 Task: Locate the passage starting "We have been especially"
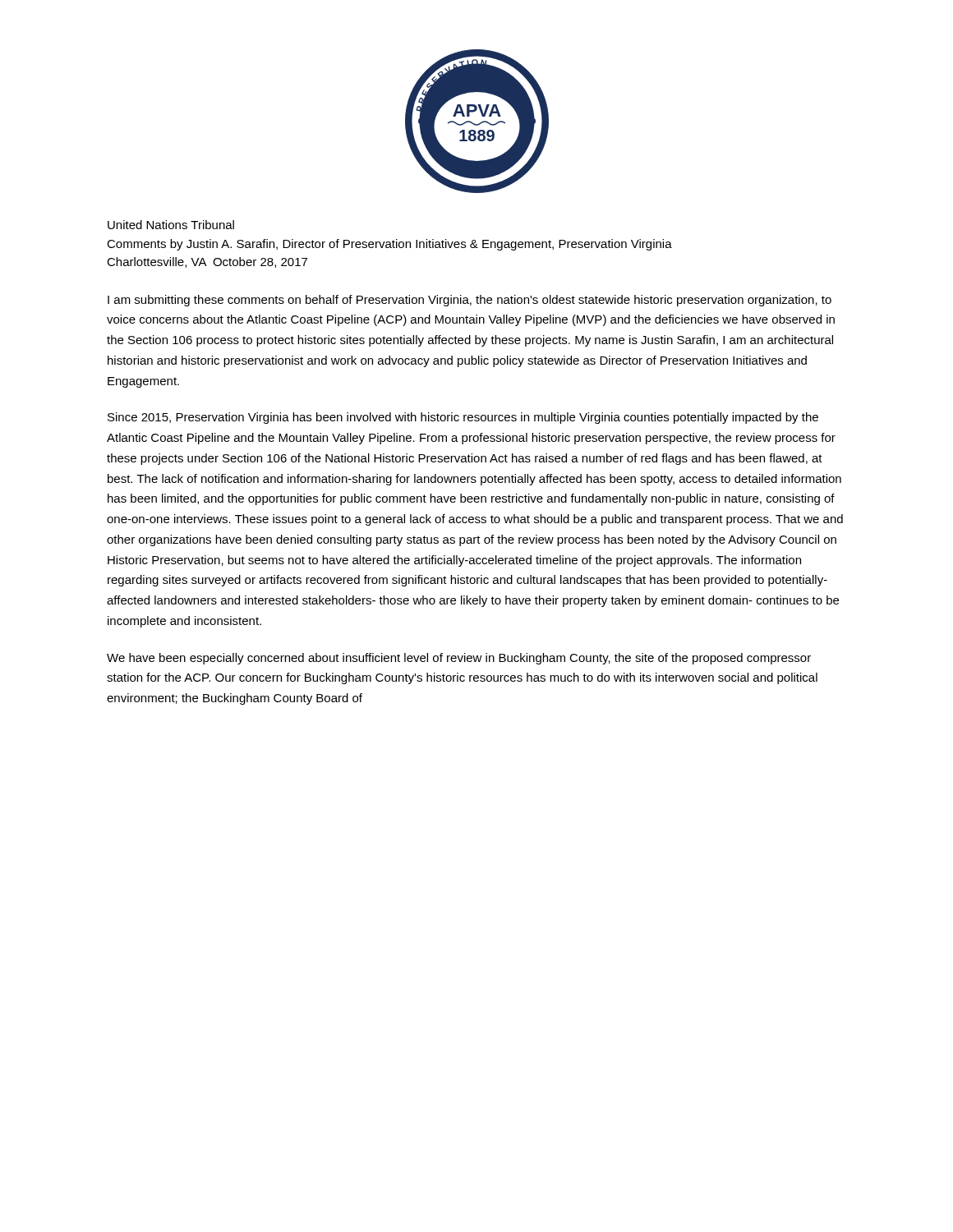click(462, 677)
